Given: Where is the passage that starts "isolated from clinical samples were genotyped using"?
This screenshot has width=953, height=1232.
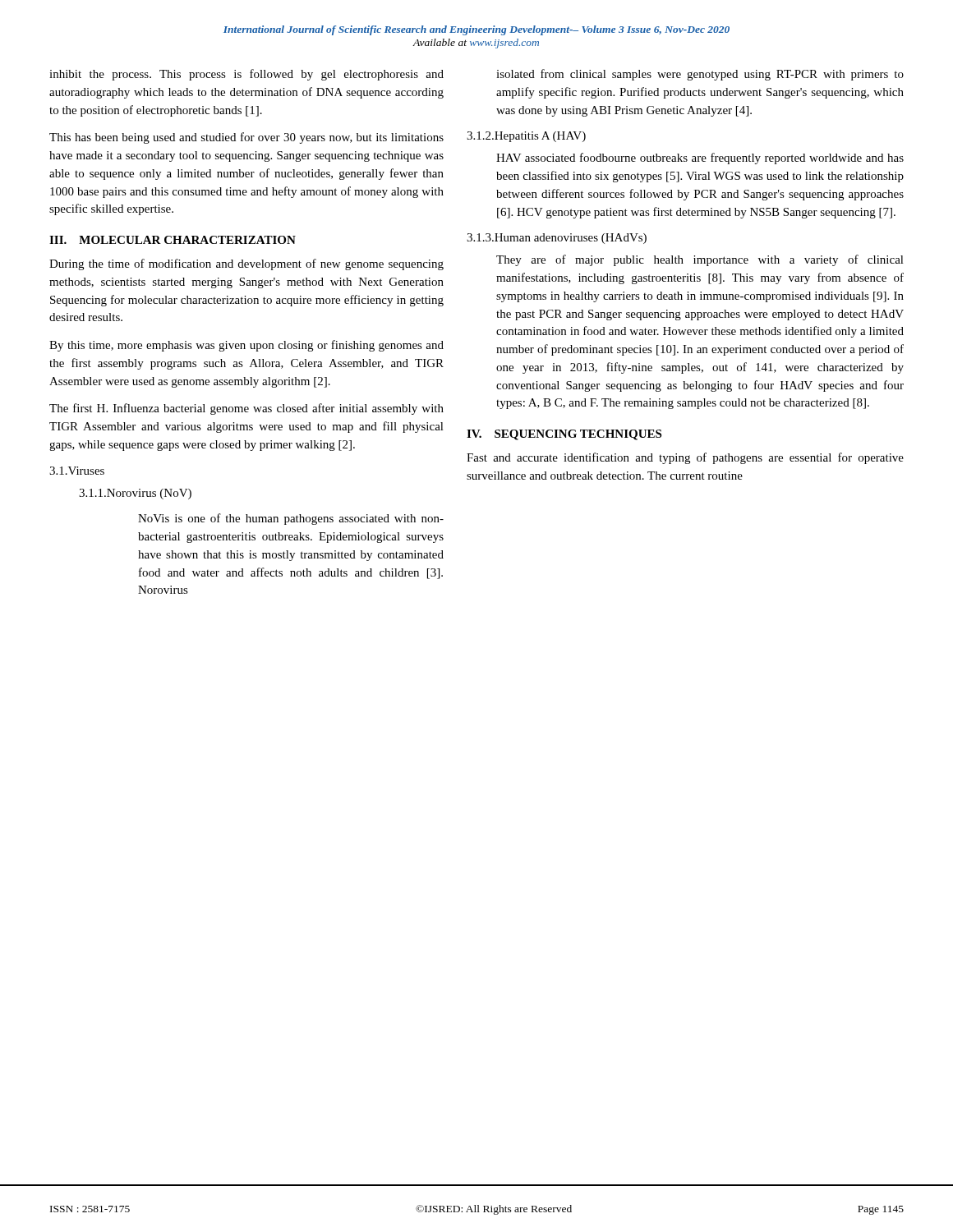Looking at the screenshot, I should point(700,92).
